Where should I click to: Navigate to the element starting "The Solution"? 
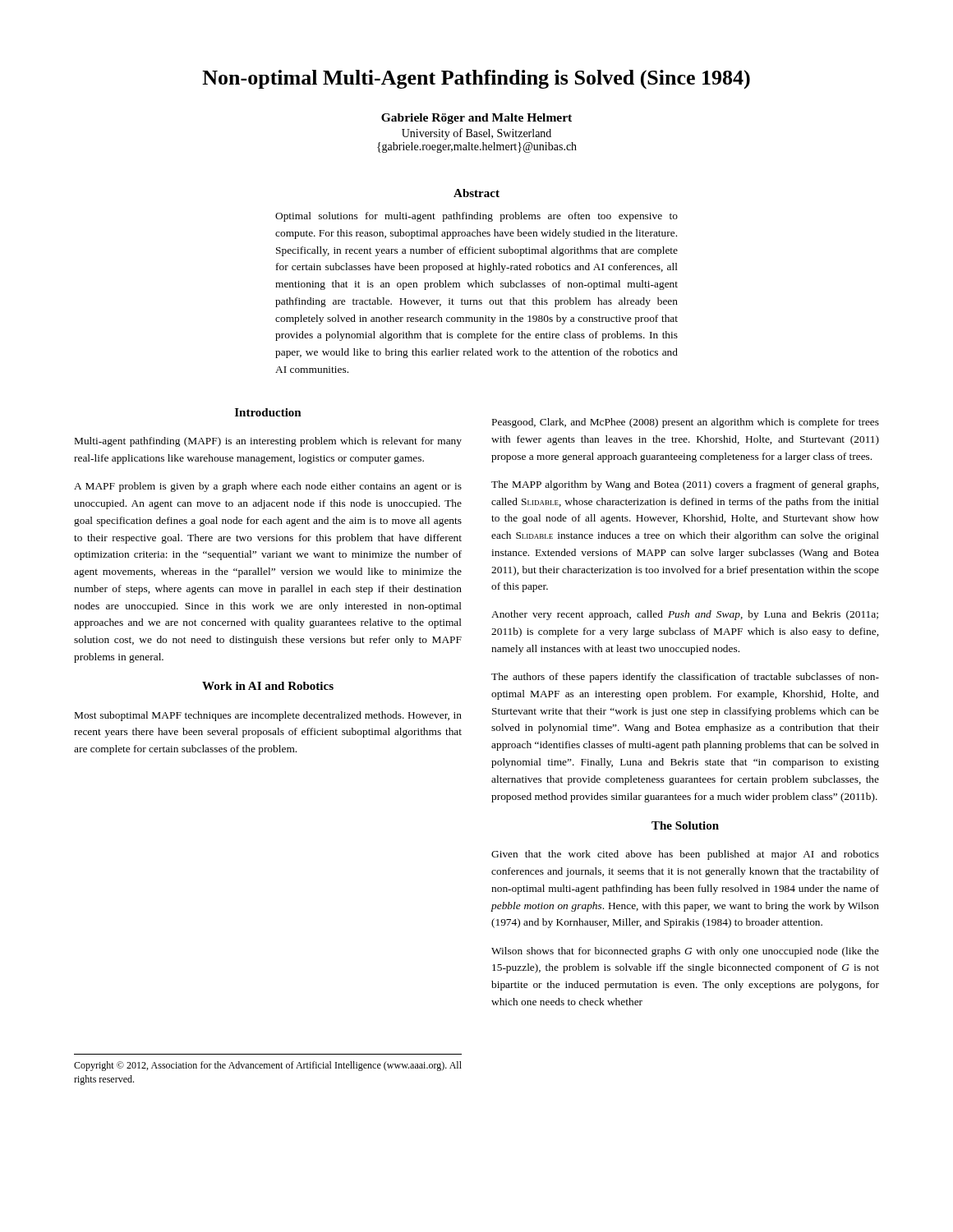point(685,825)
